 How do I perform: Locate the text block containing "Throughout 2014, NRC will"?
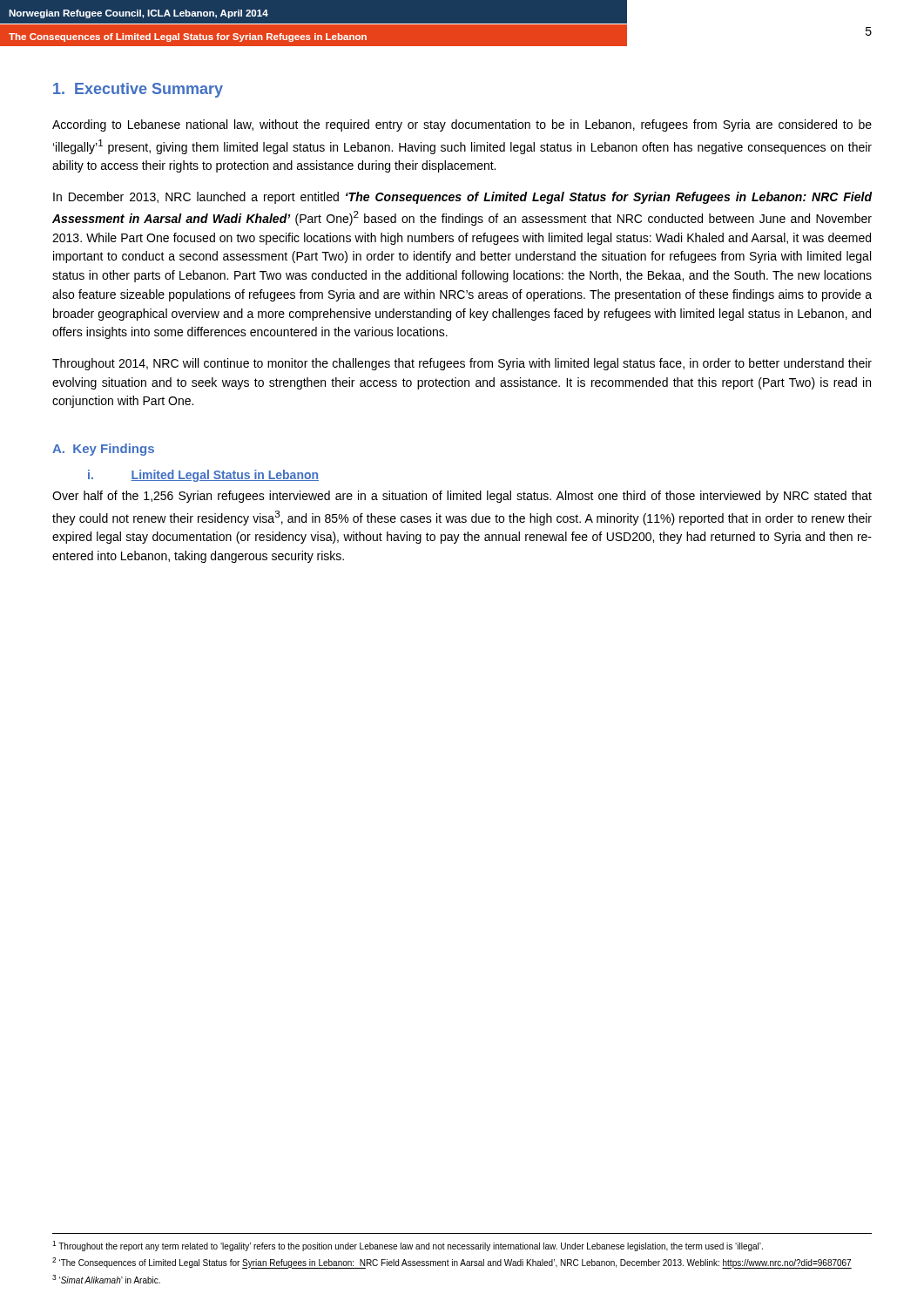tap(462, 382)
